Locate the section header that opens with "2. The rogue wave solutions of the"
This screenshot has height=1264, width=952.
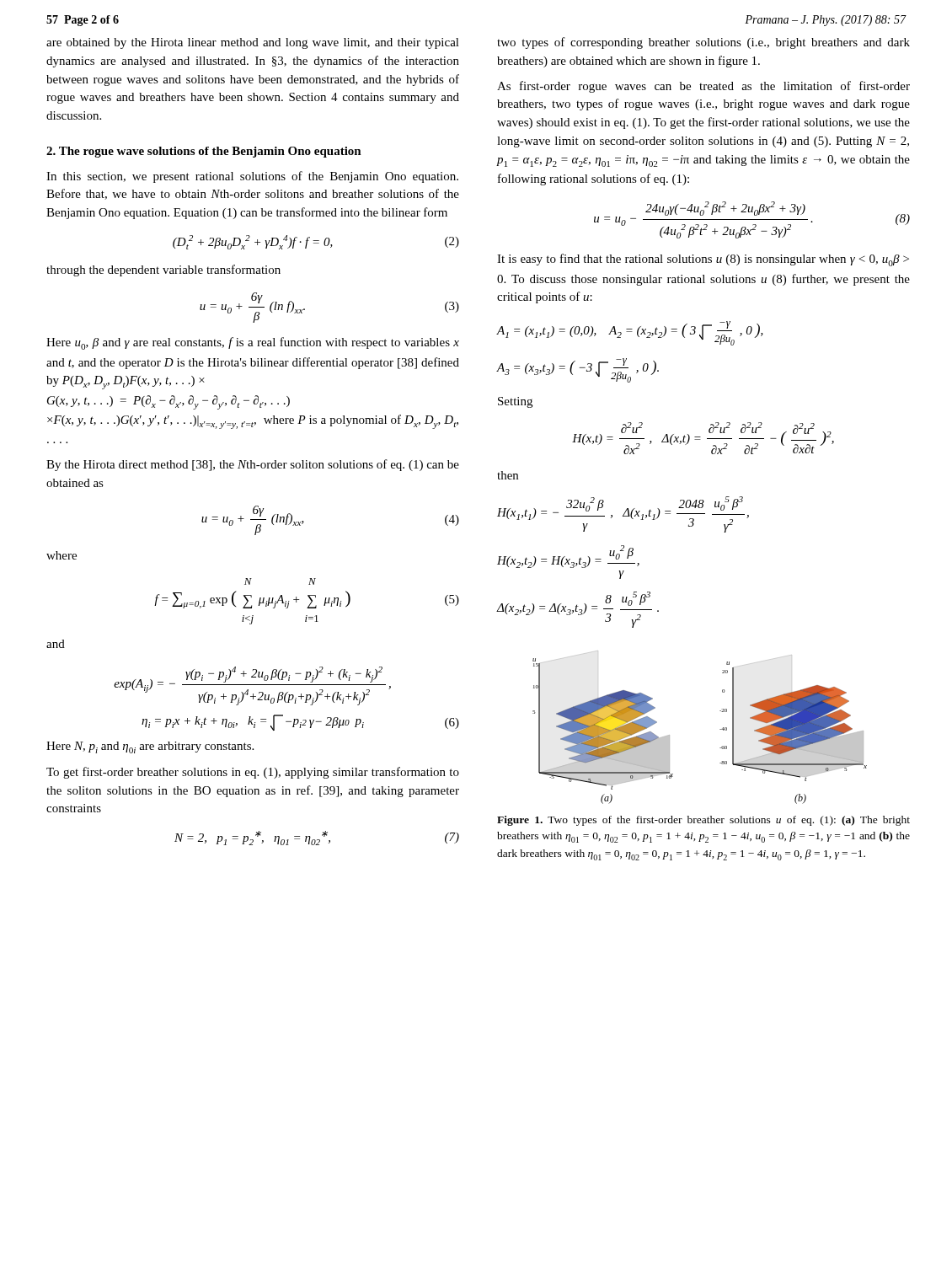[204, 151]
